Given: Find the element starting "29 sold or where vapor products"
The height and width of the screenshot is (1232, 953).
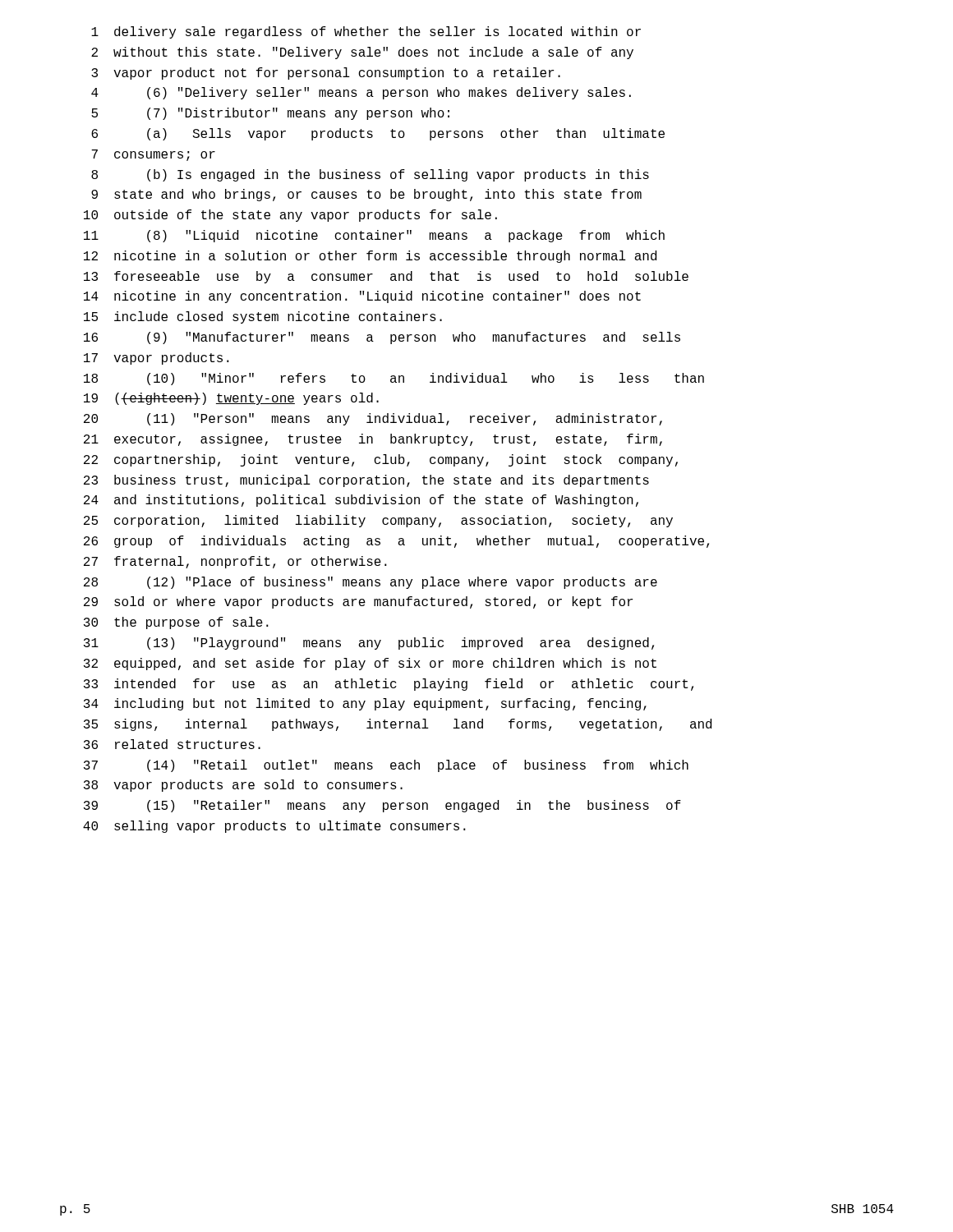Looking at the screenshot, I should pos(476,603).
